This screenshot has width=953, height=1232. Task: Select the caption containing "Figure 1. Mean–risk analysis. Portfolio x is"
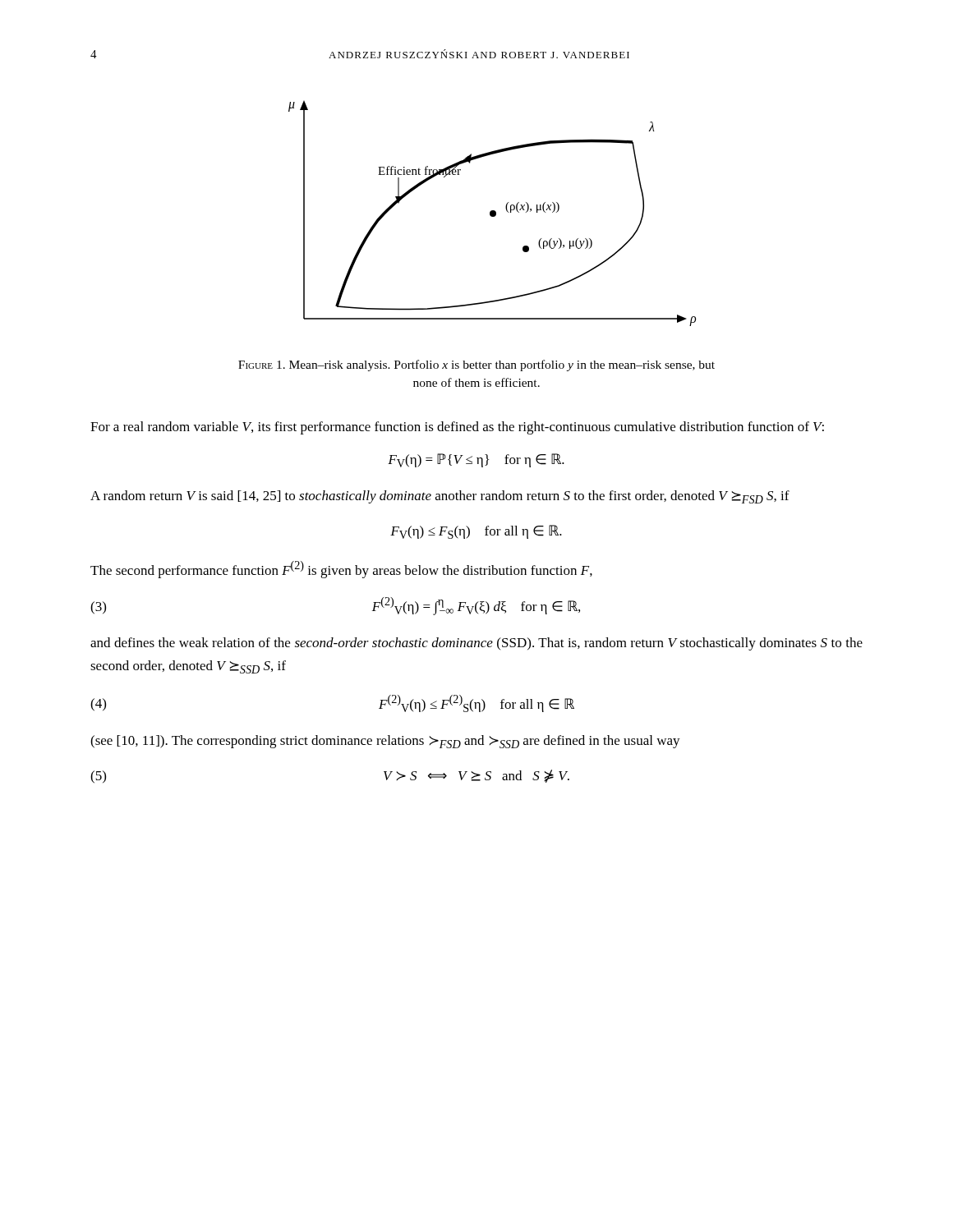(476, 373)
